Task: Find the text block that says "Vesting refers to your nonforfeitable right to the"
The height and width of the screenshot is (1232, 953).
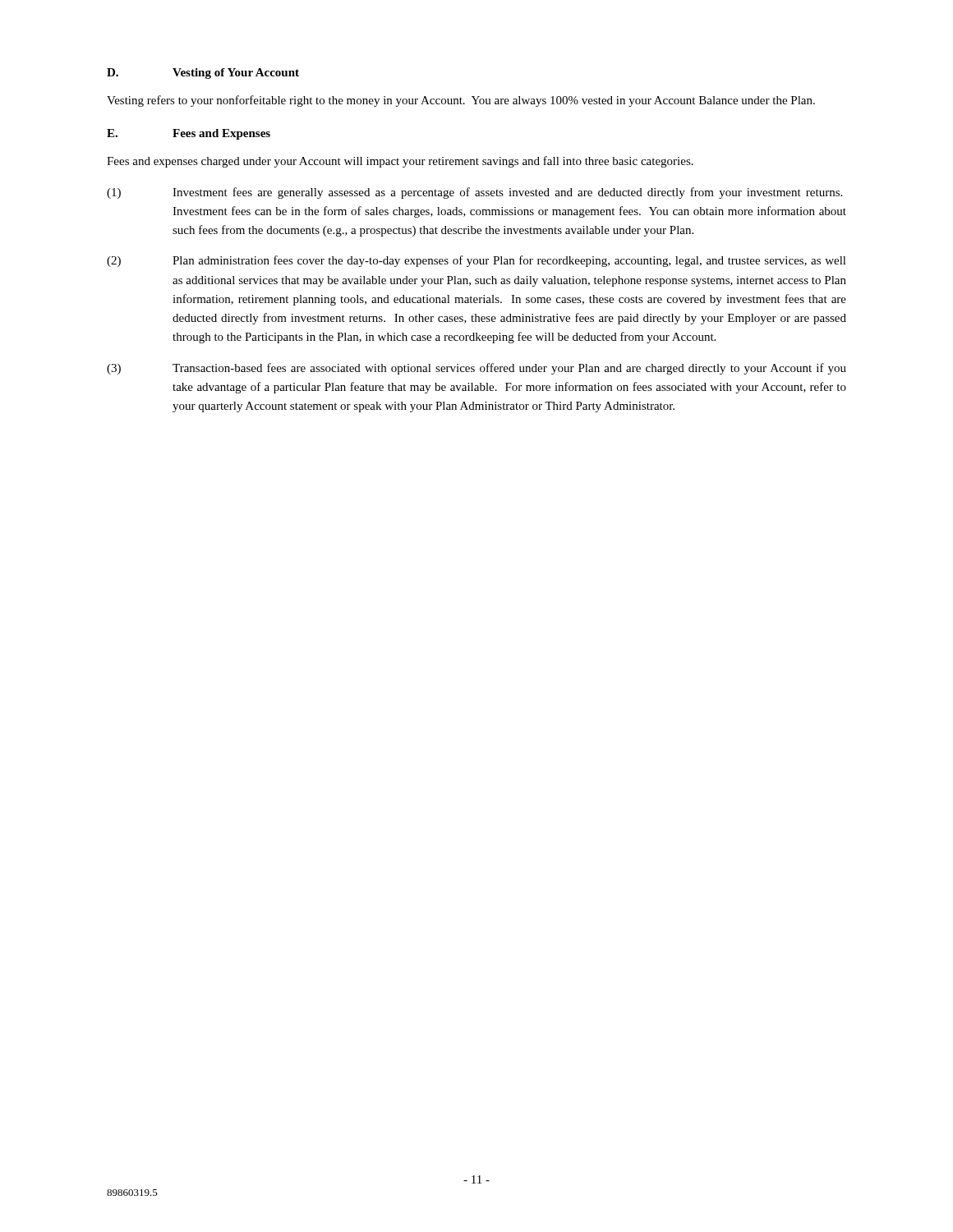Action: [x=461, y=100]
